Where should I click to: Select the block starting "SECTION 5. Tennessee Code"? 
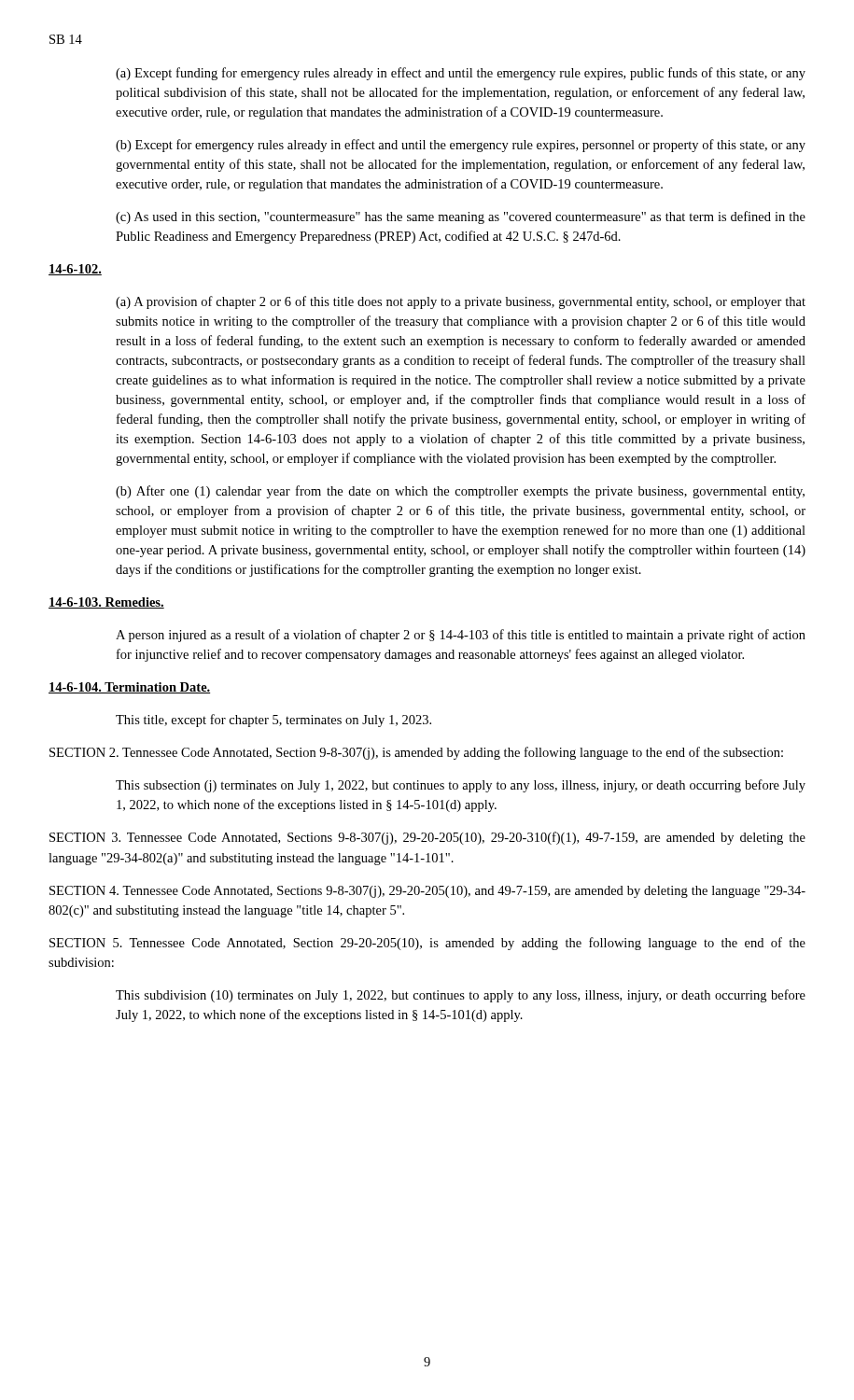coord(427,952)
